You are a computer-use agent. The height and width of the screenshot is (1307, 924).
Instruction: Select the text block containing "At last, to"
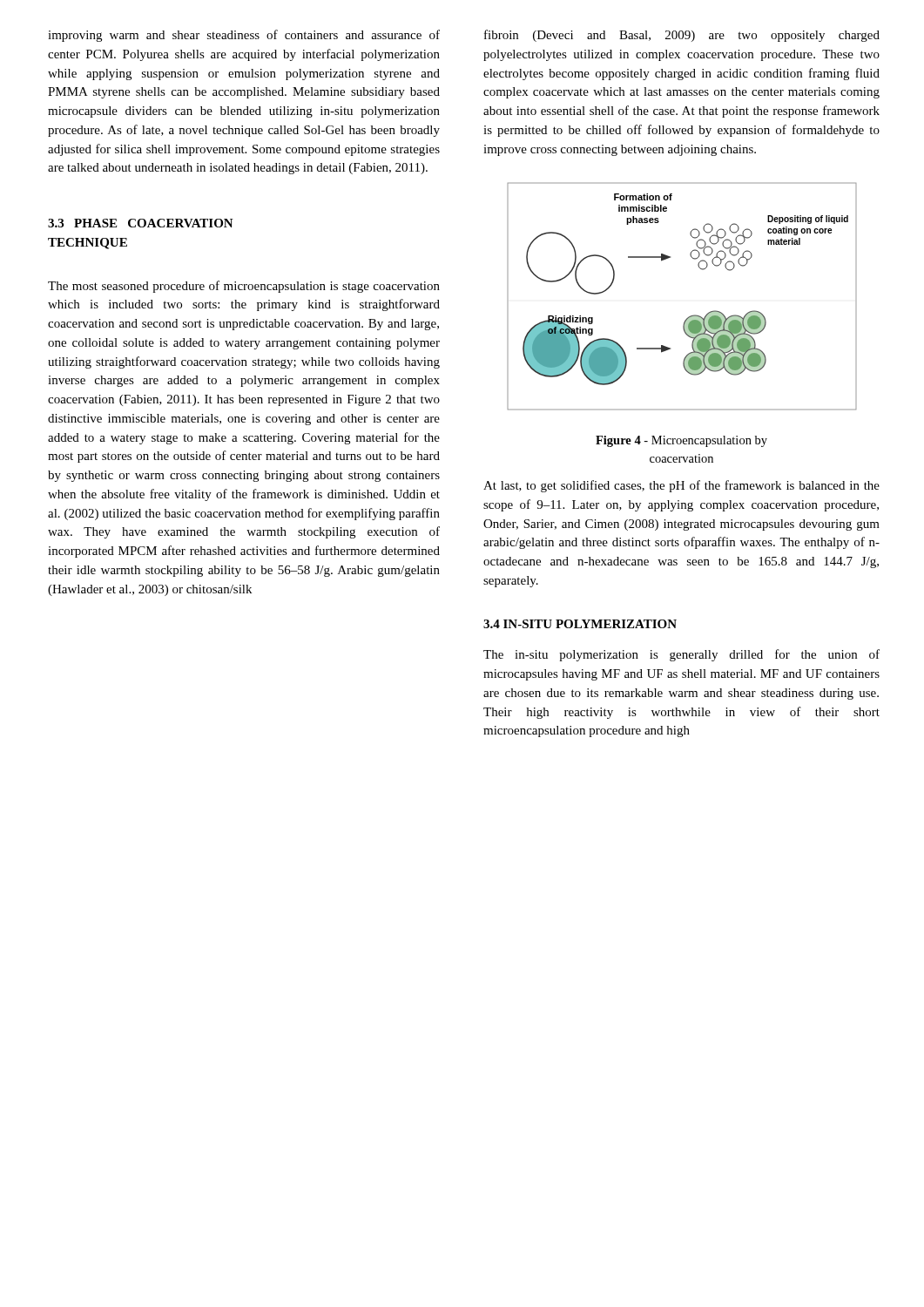point(681,533)
